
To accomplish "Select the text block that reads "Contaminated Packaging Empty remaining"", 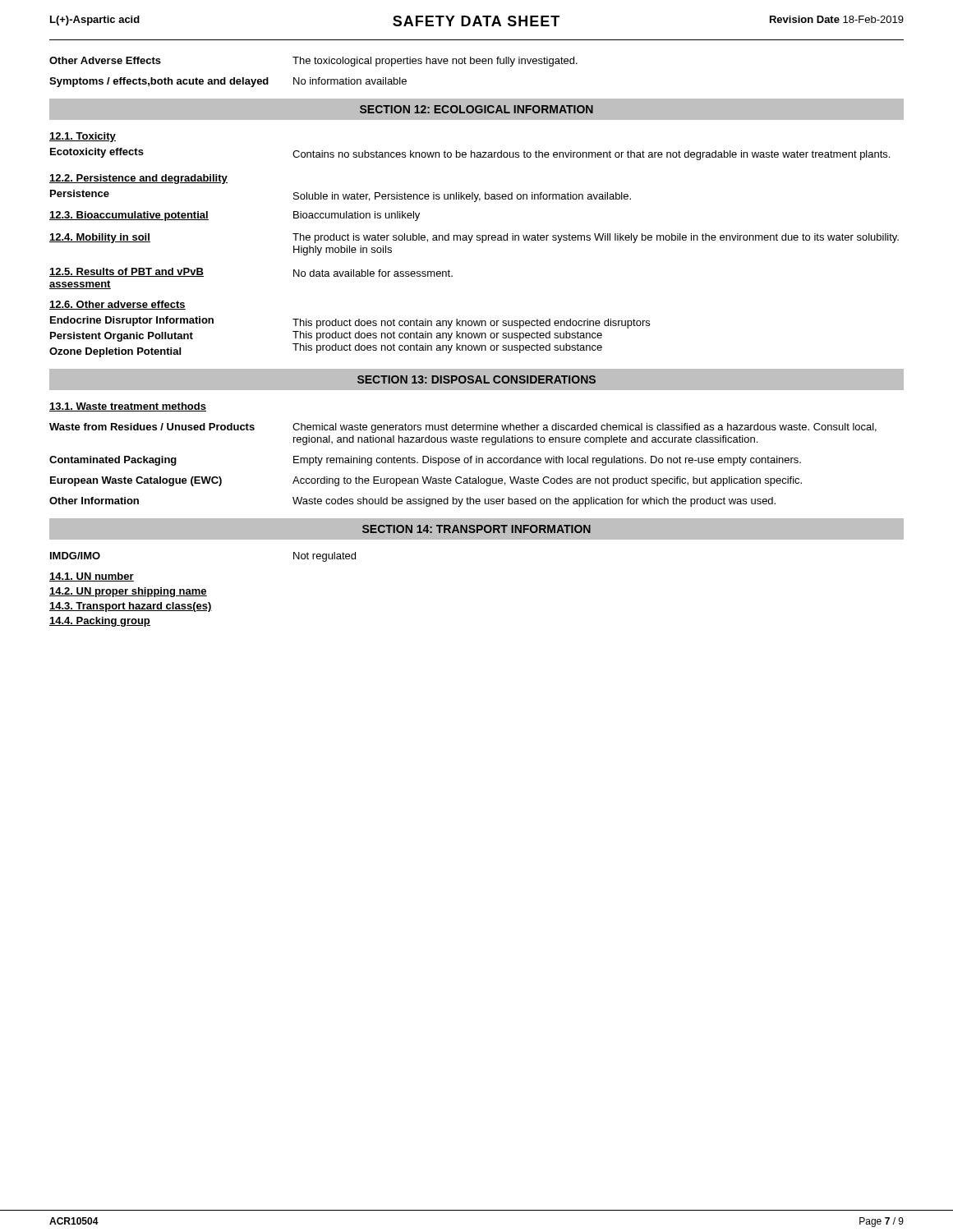I will [x=476, y=460].
